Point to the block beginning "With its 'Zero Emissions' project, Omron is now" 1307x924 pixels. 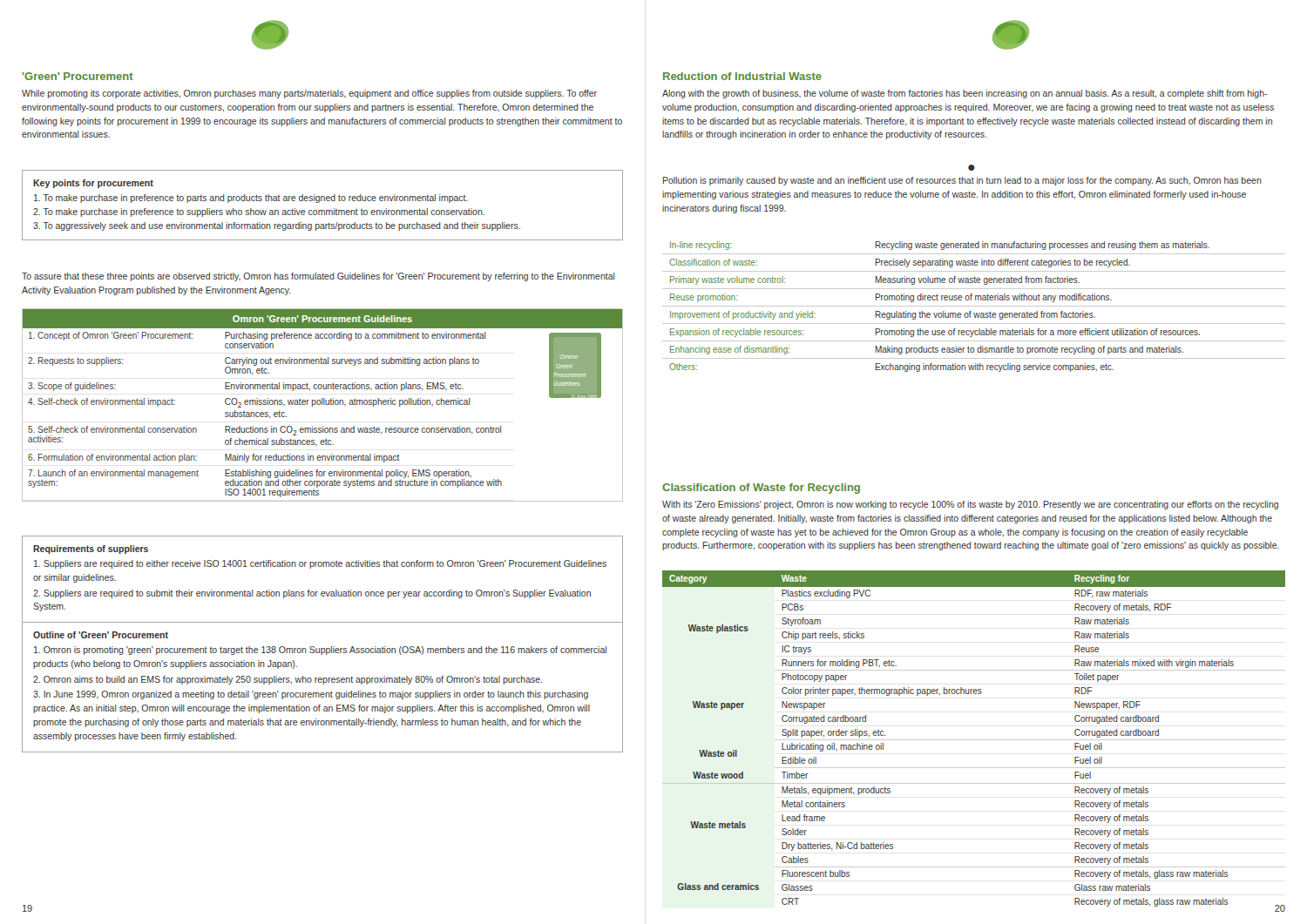[971, 525]
